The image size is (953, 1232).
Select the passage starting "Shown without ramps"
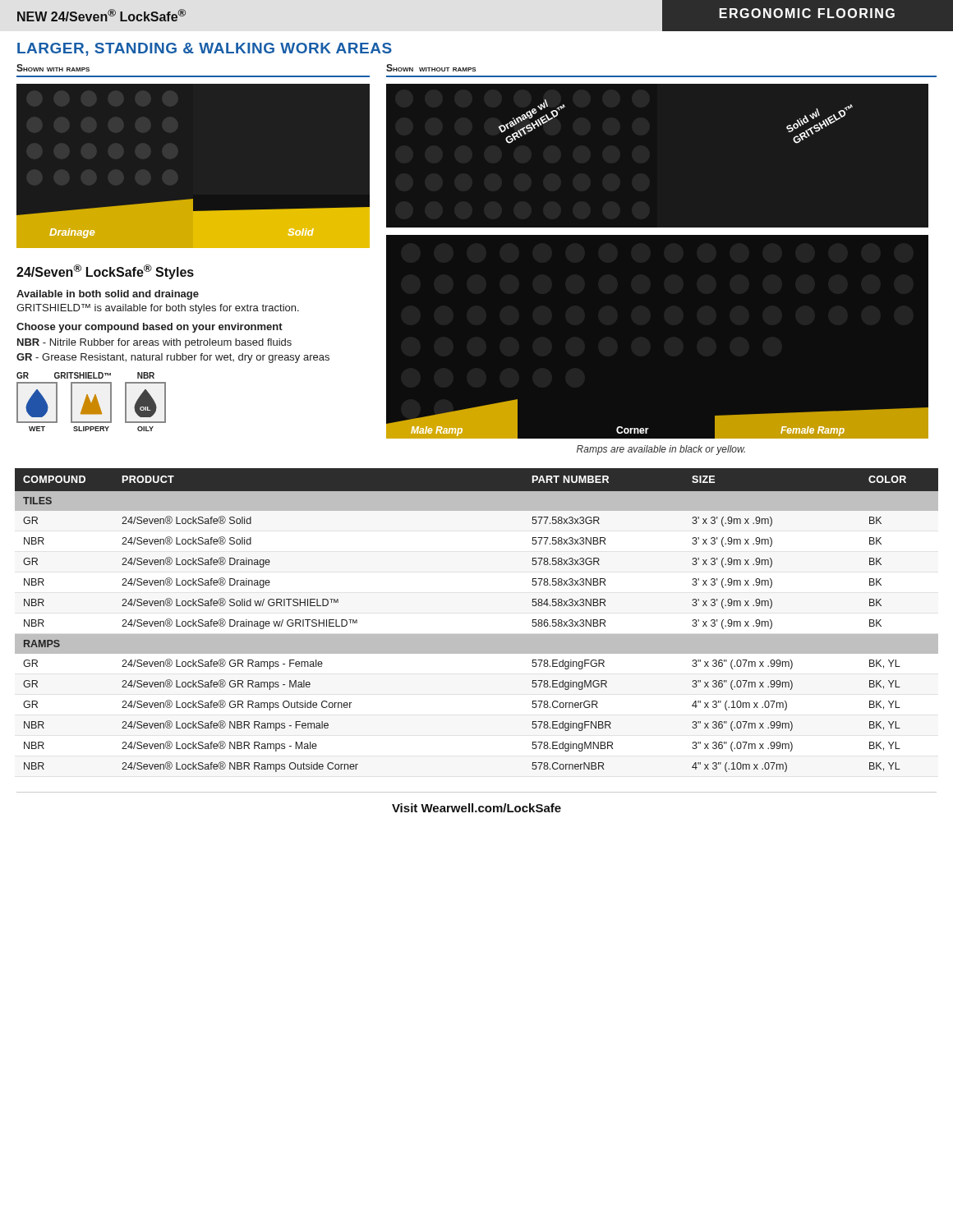[431, 68]
